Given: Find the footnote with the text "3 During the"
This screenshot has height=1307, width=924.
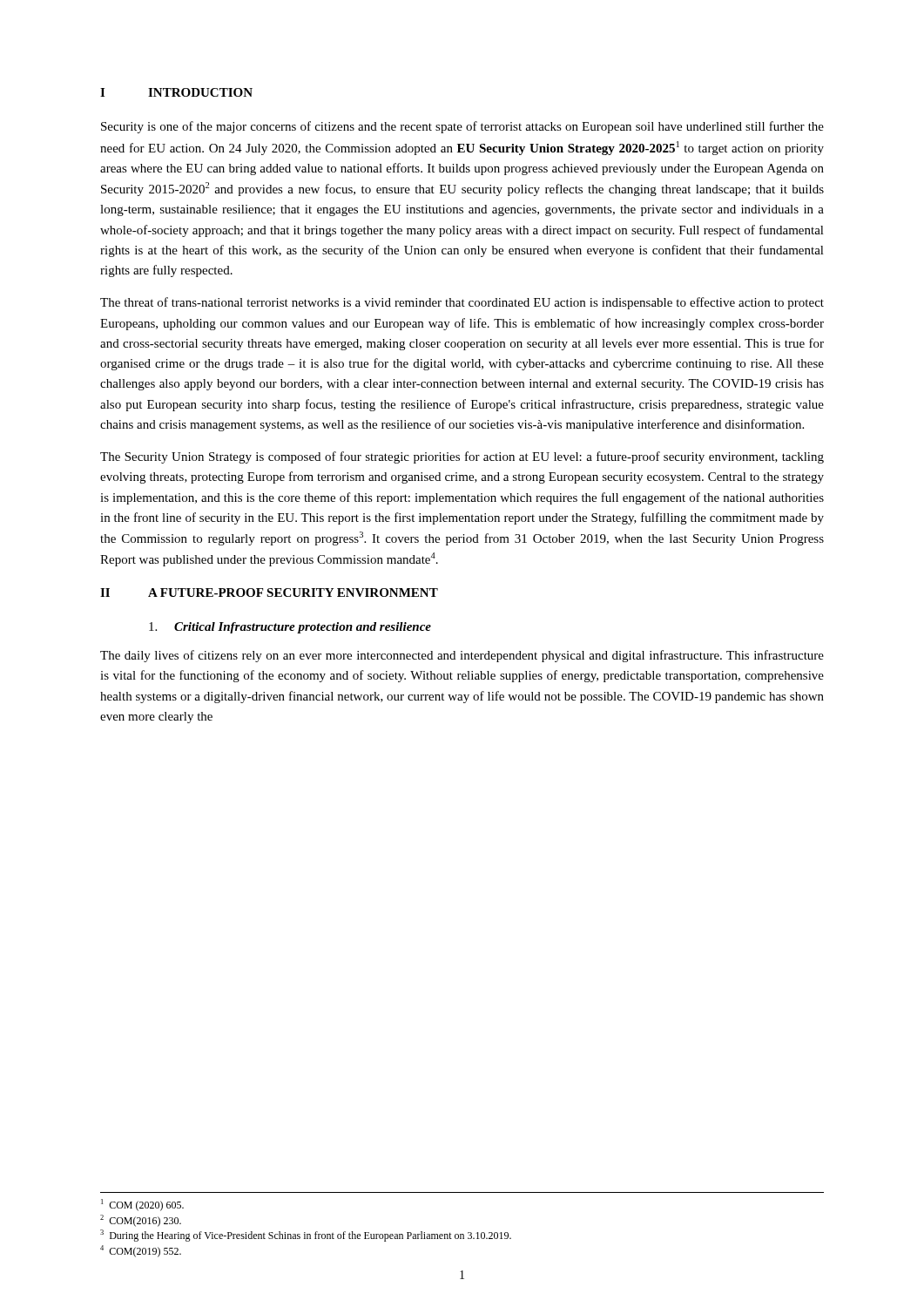Looking at the screenshot, I should click(306, 1236).
